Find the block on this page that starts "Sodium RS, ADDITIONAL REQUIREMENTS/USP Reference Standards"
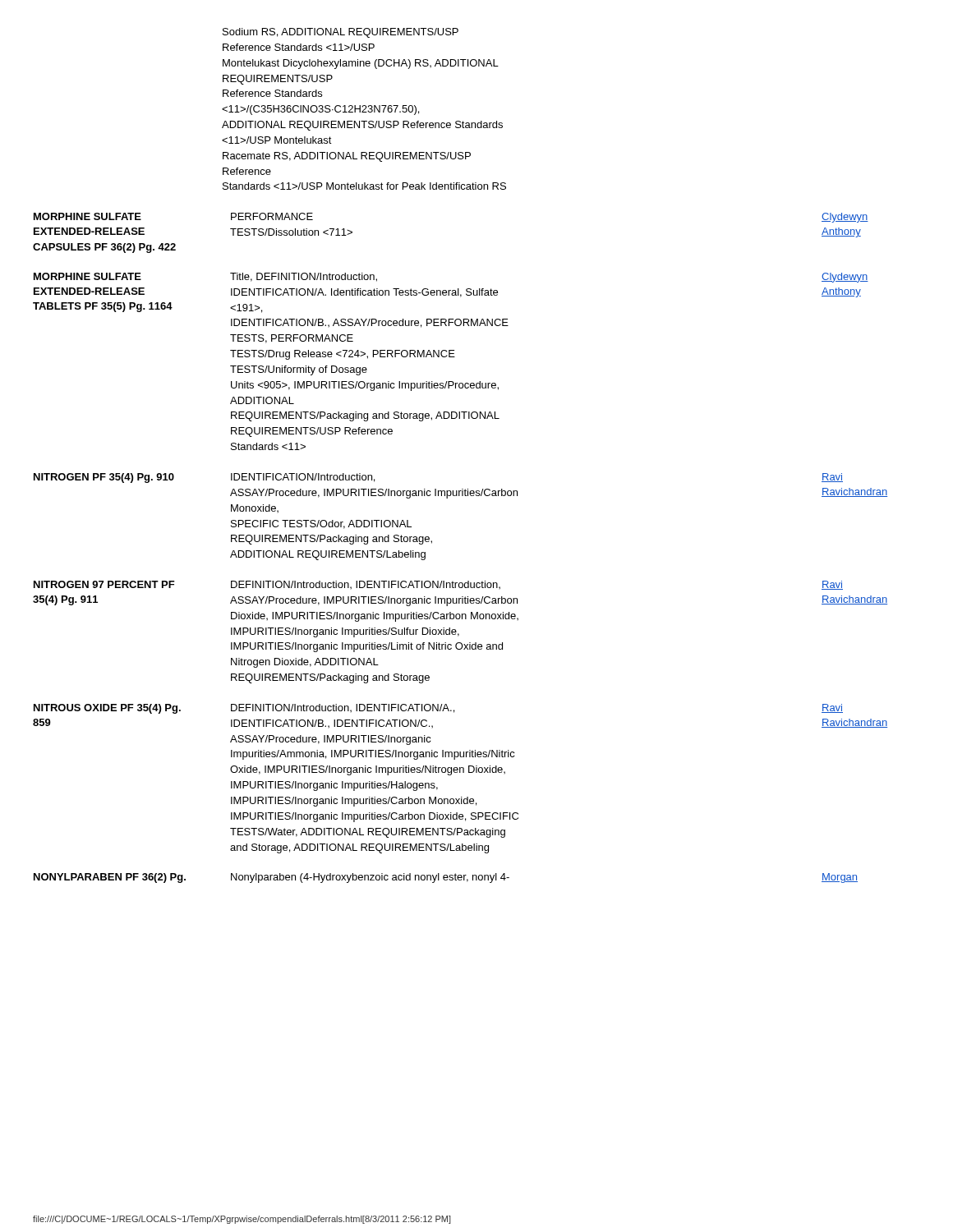Image resolution: width=953 pixels, height=1232 pixels. coord(364,109)
